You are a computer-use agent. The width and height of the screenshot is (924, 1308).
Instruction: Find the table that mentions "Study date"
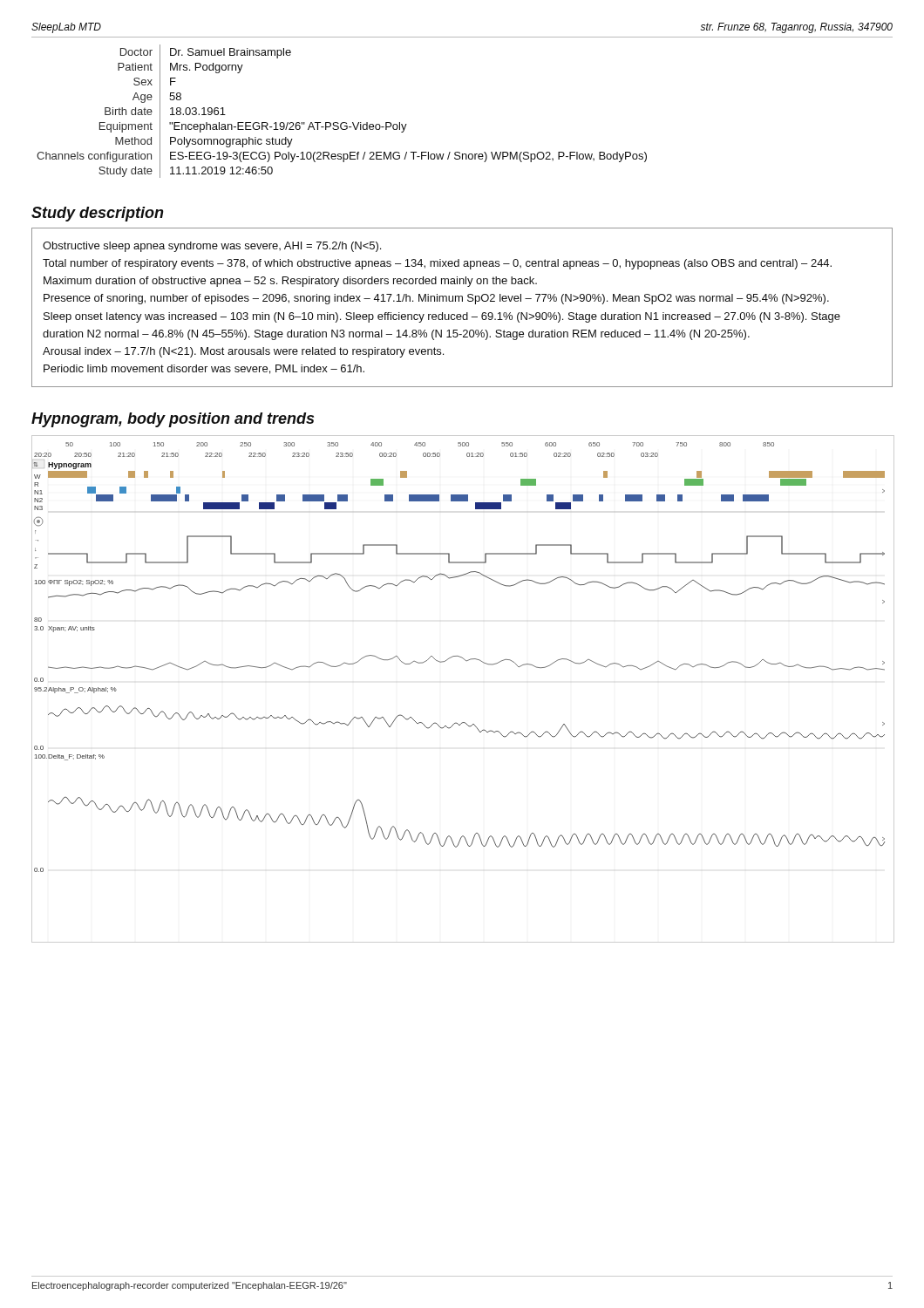click(x=462, y=111)
